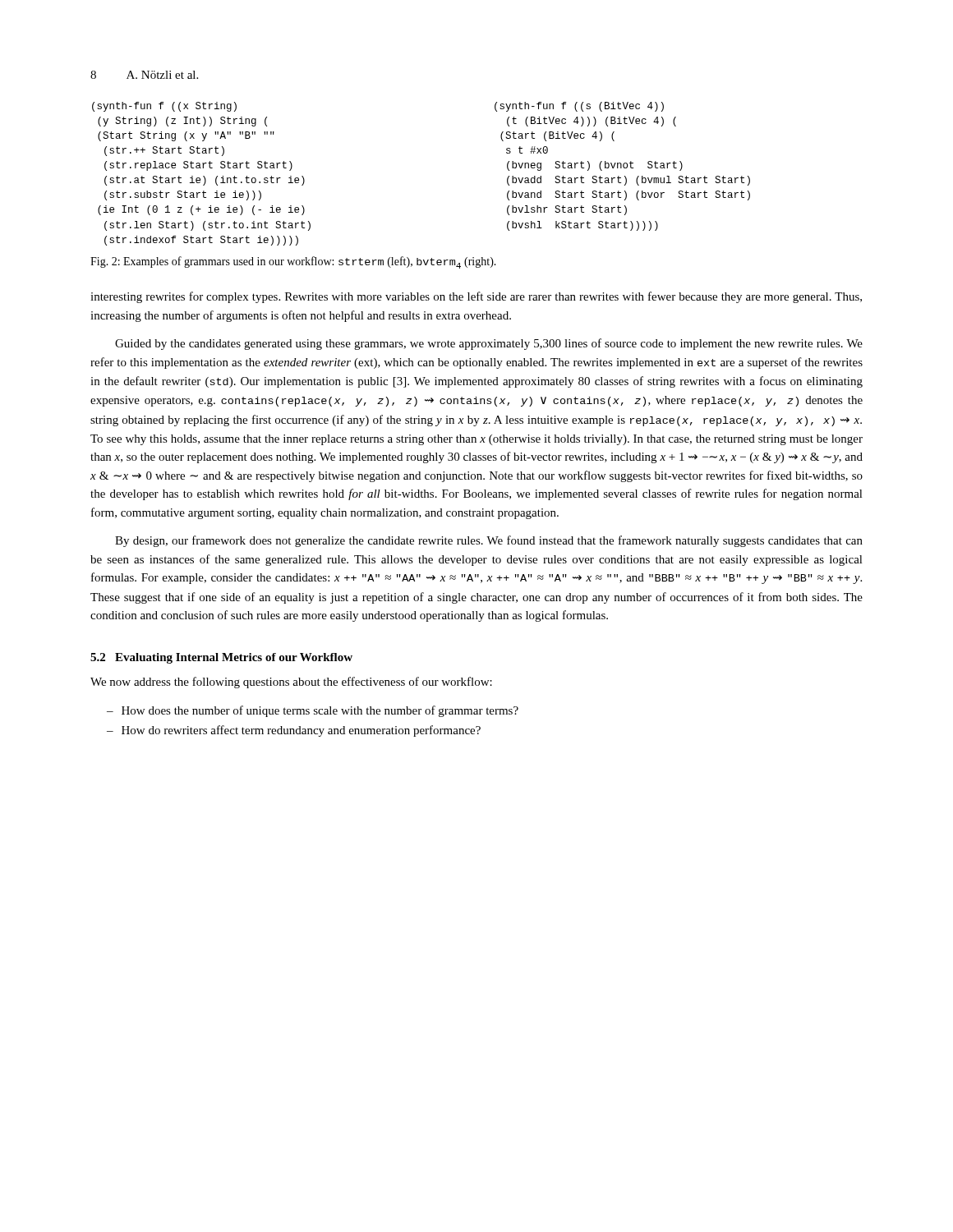Select the list item that reads "– How do rewriters affect"

(294, 730)
